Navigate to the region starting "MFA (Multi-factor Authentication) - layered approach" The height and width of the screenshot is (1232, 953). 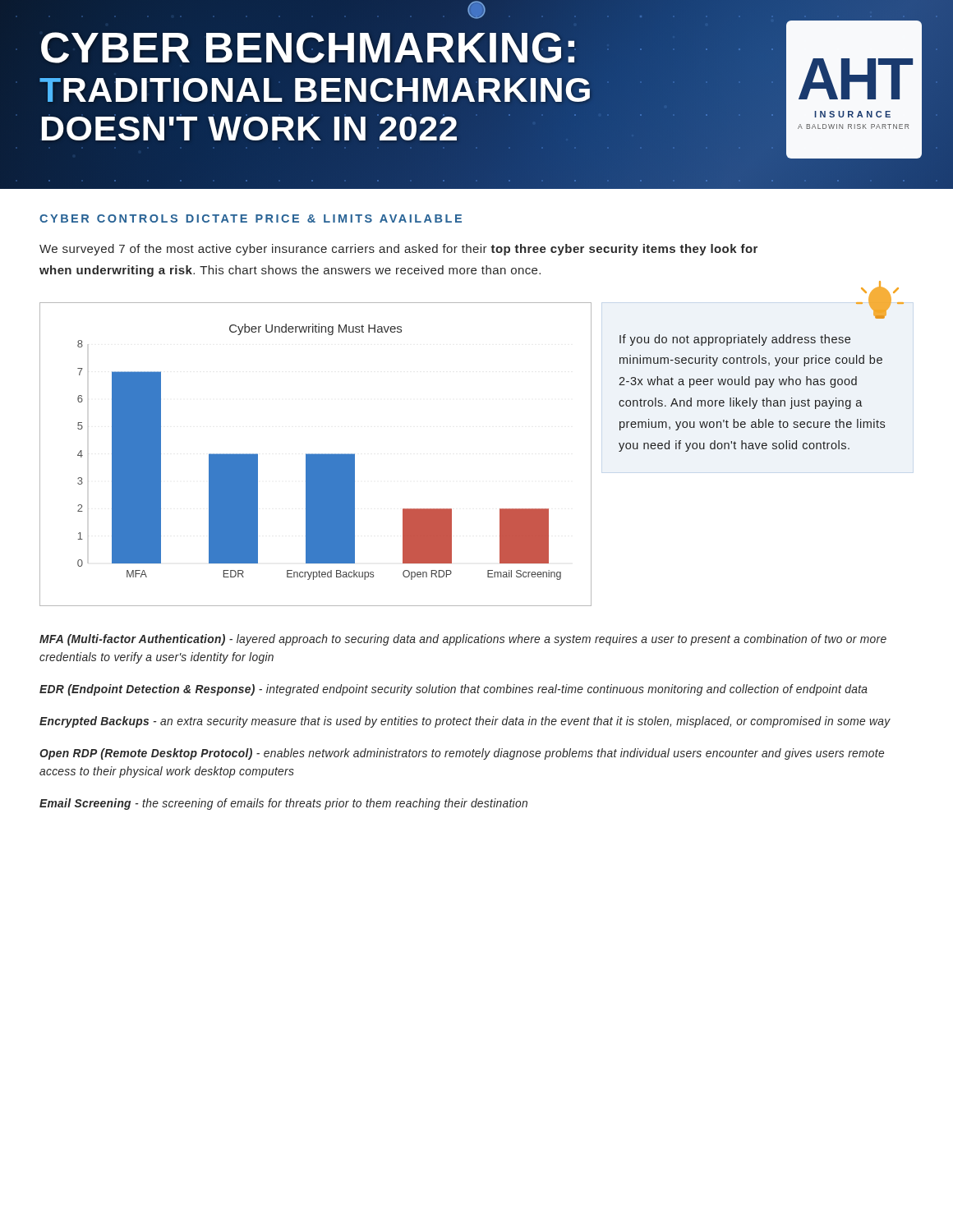point(463,648)
